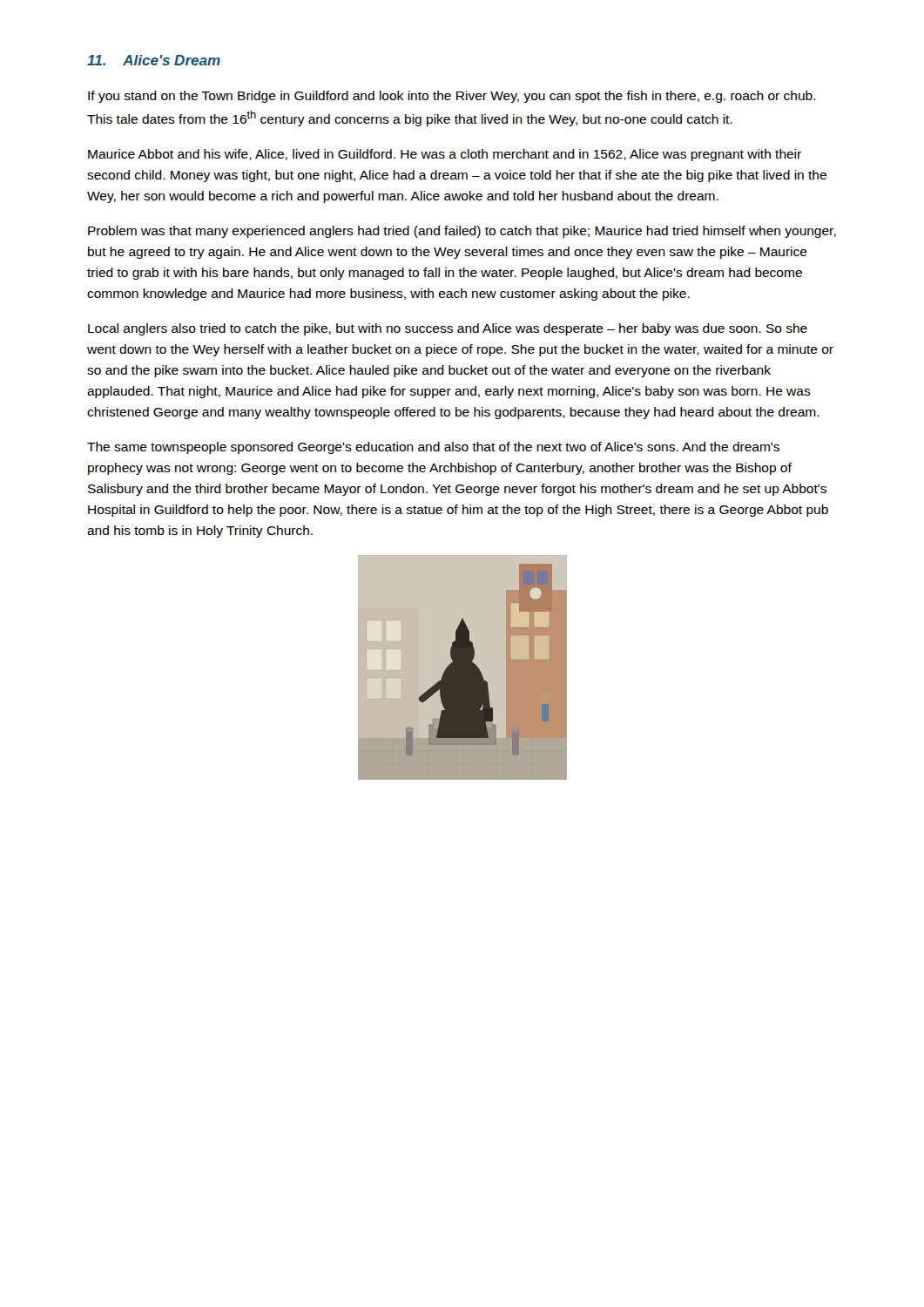The width and height of the screenshot is (924, 1307).
Task: Where is the passage that starts "If you stand on the Town Bridge"?
Action: pyautogui.click(x=462, y=108)
